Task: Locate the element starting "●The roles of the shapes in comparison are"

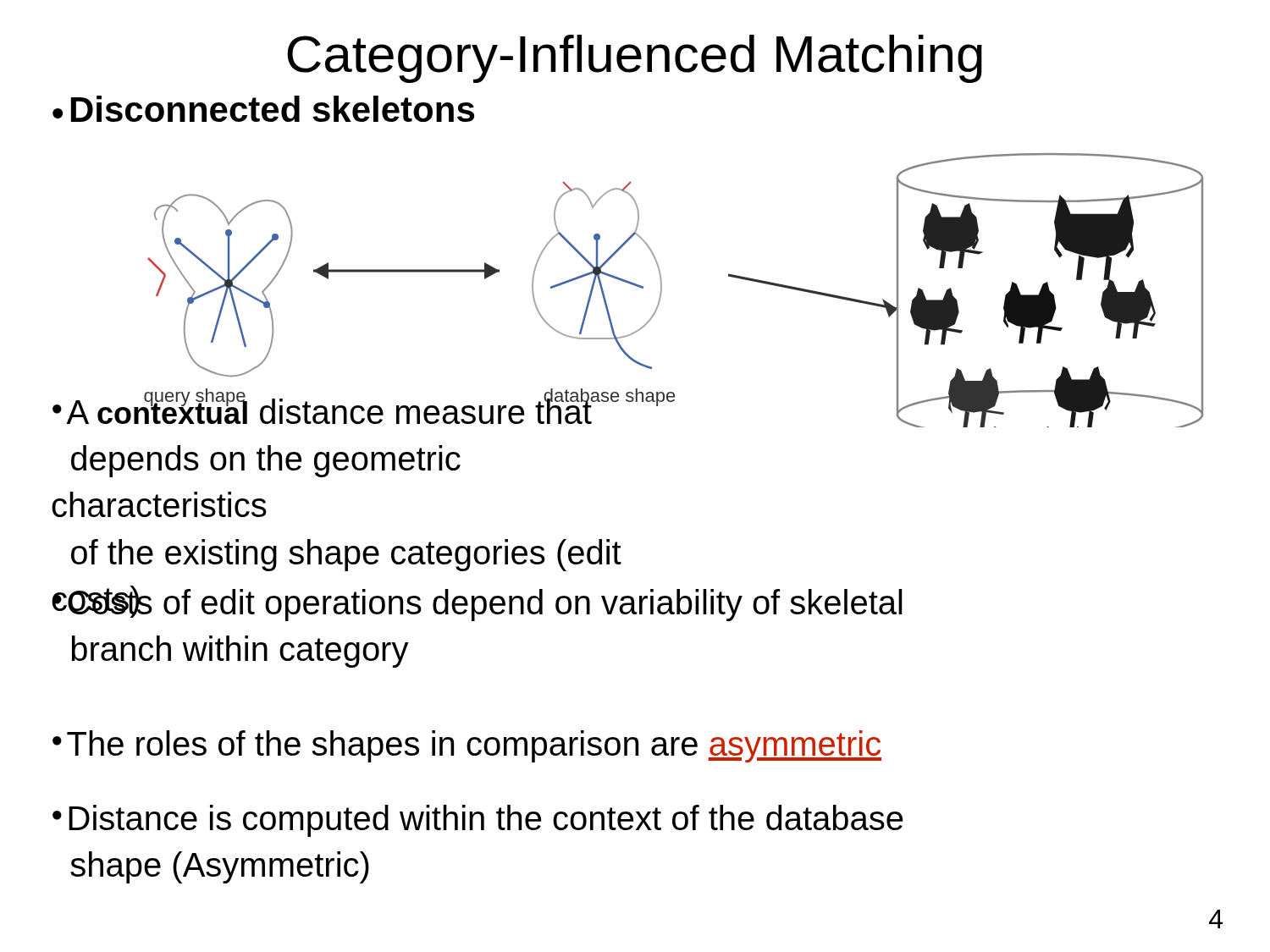Action: click(466, 744)
